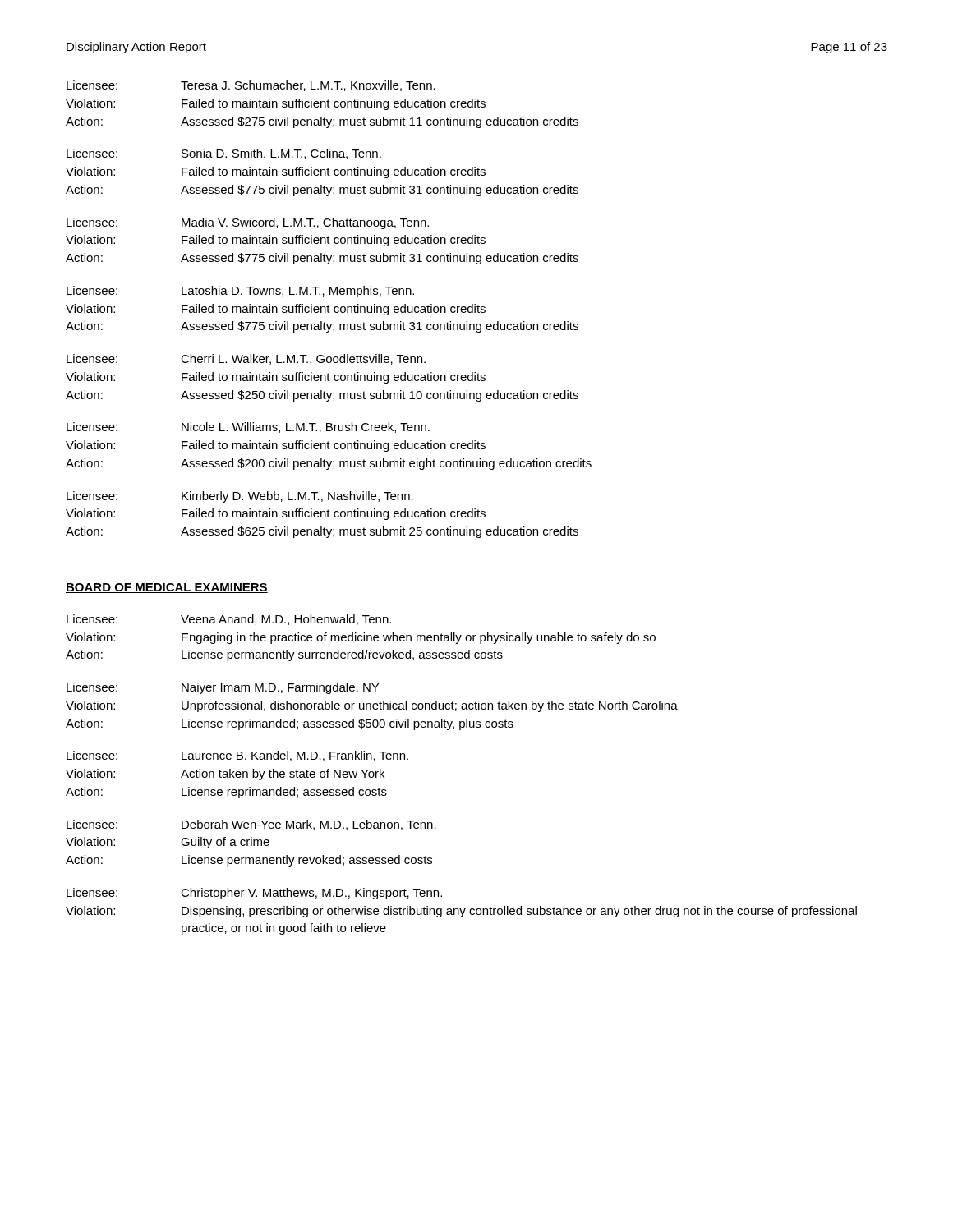The image size is (953, 1232).
Task: Click on the text starting "Licensee: Cherri L. Walker, L.M.T.,"
Action: [476, 377]
